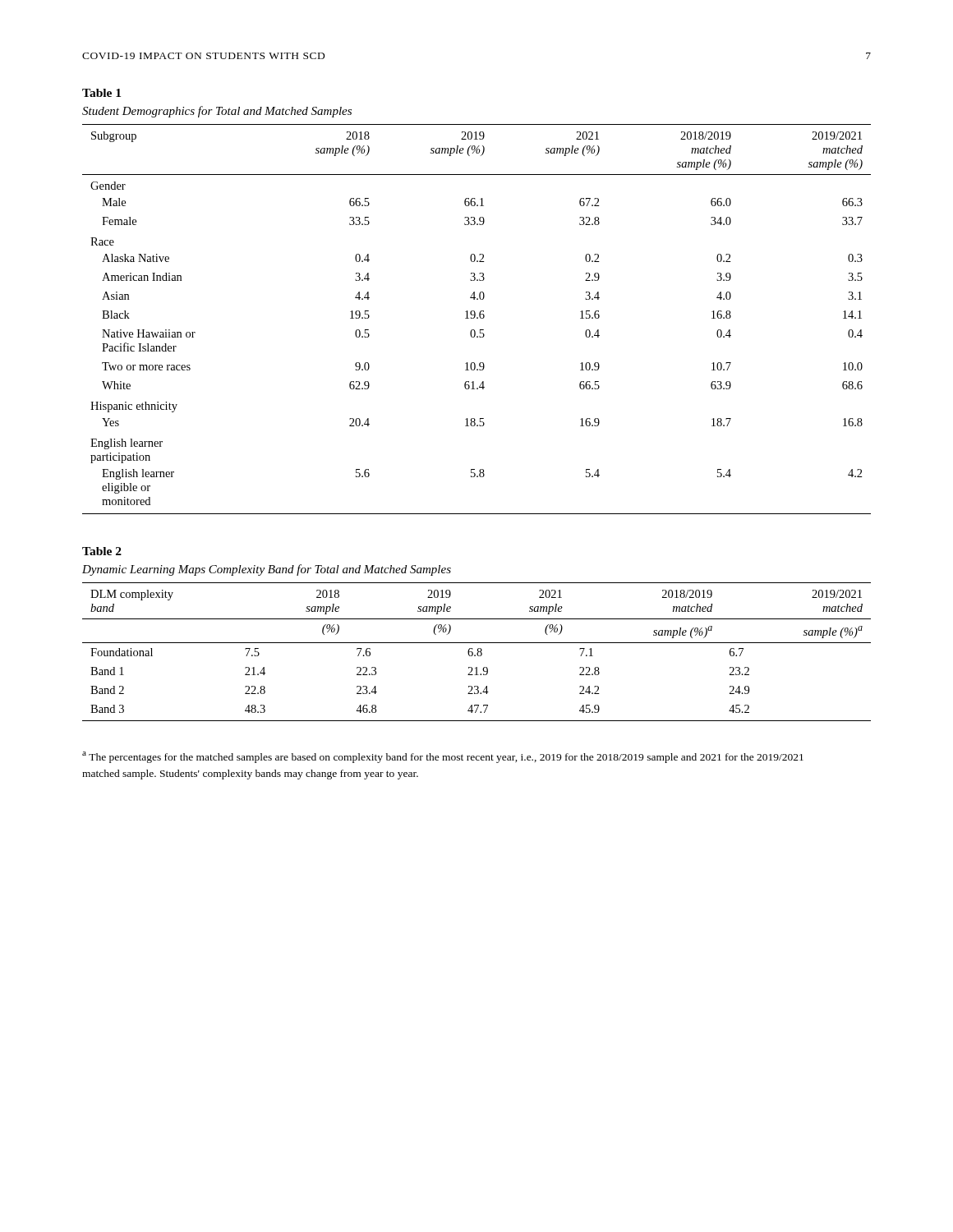Click on the block starting "Student Demographics for Total and Matched"
Screen dimensions: 1232x953
tap(217, 111)
